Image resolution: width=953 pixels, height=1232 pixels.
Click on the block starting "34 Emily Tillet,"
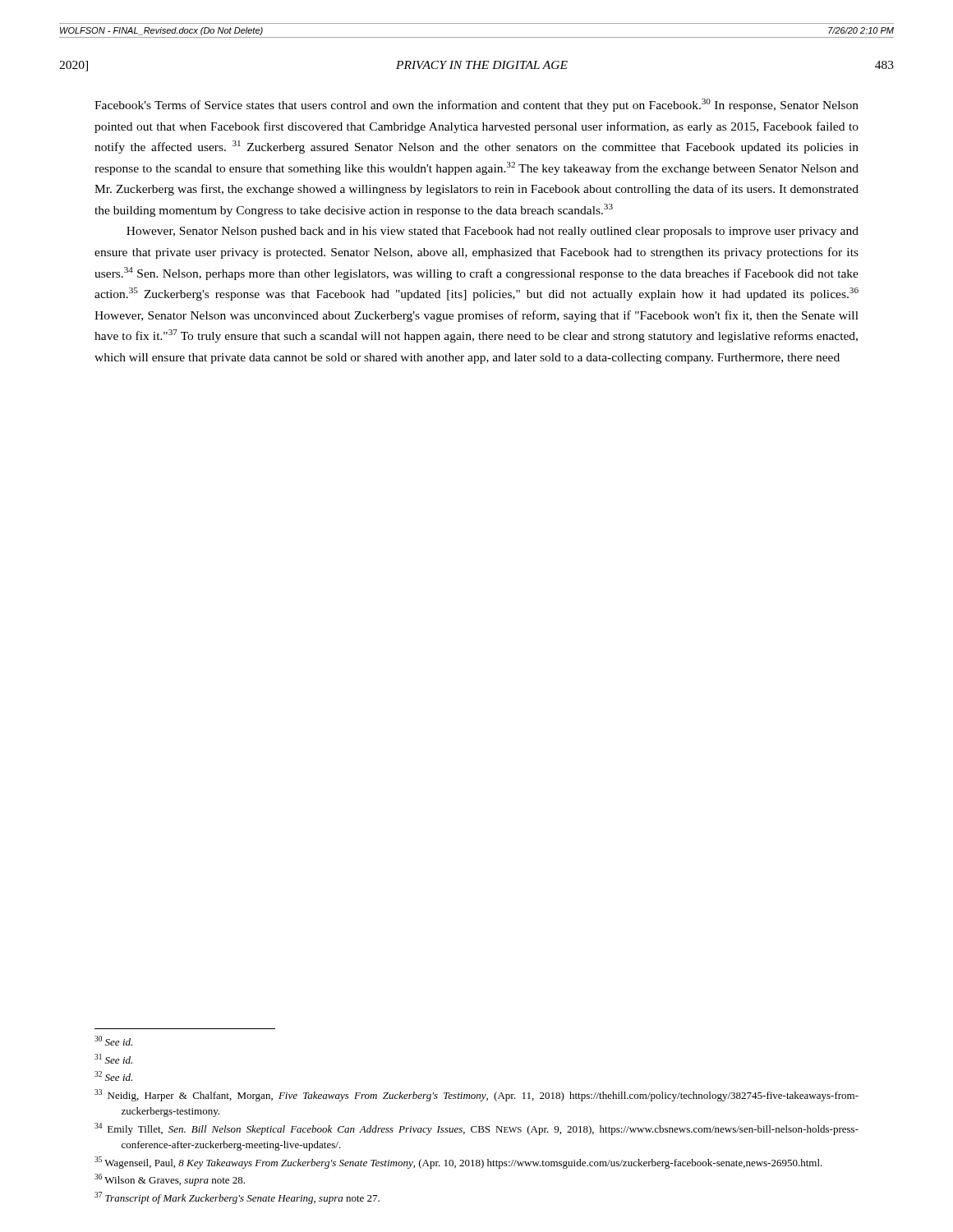coord(476,1136)
